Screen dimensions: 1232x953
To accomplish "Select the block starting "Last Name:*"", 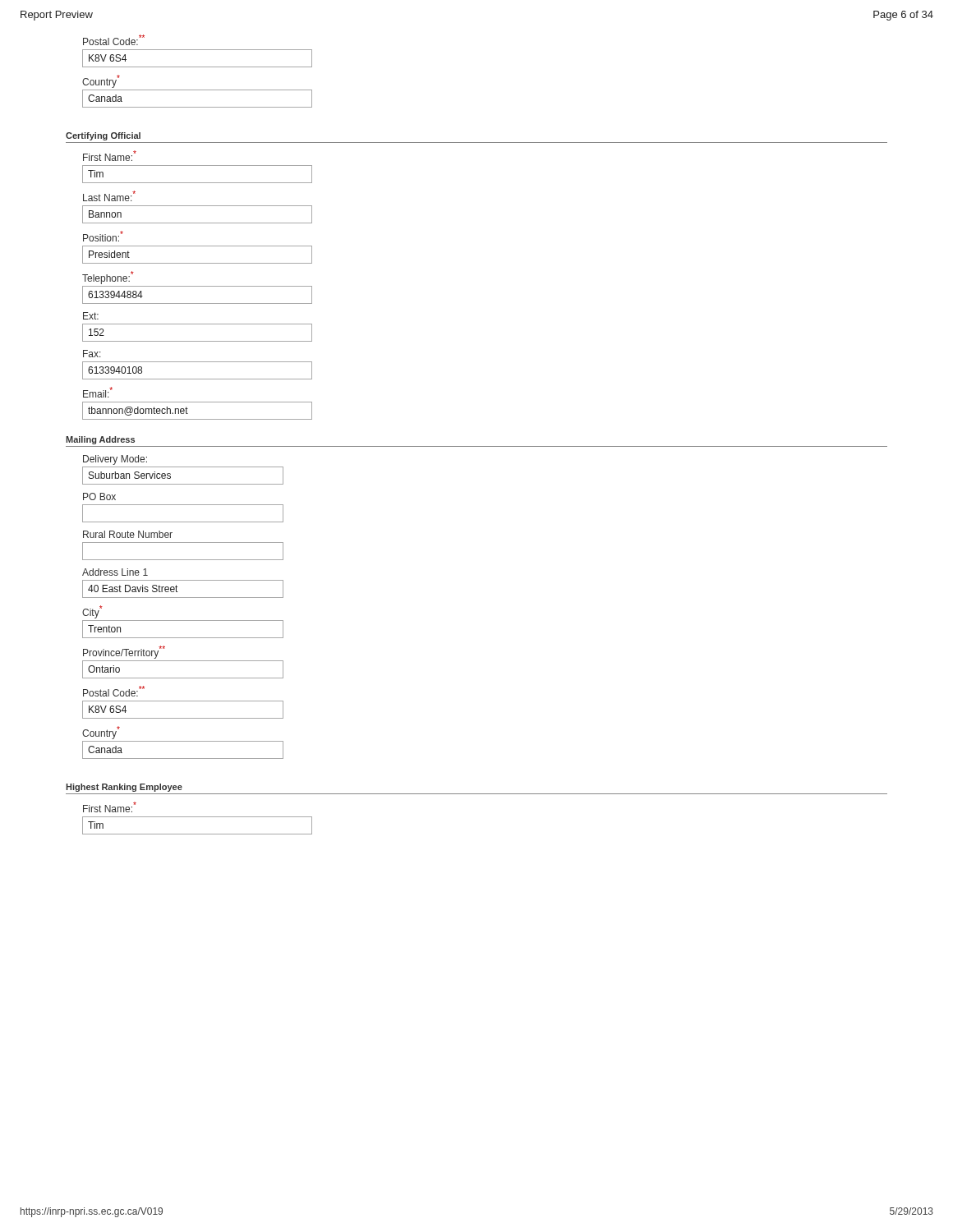I will pyautogui.click(x=109, y=197).
